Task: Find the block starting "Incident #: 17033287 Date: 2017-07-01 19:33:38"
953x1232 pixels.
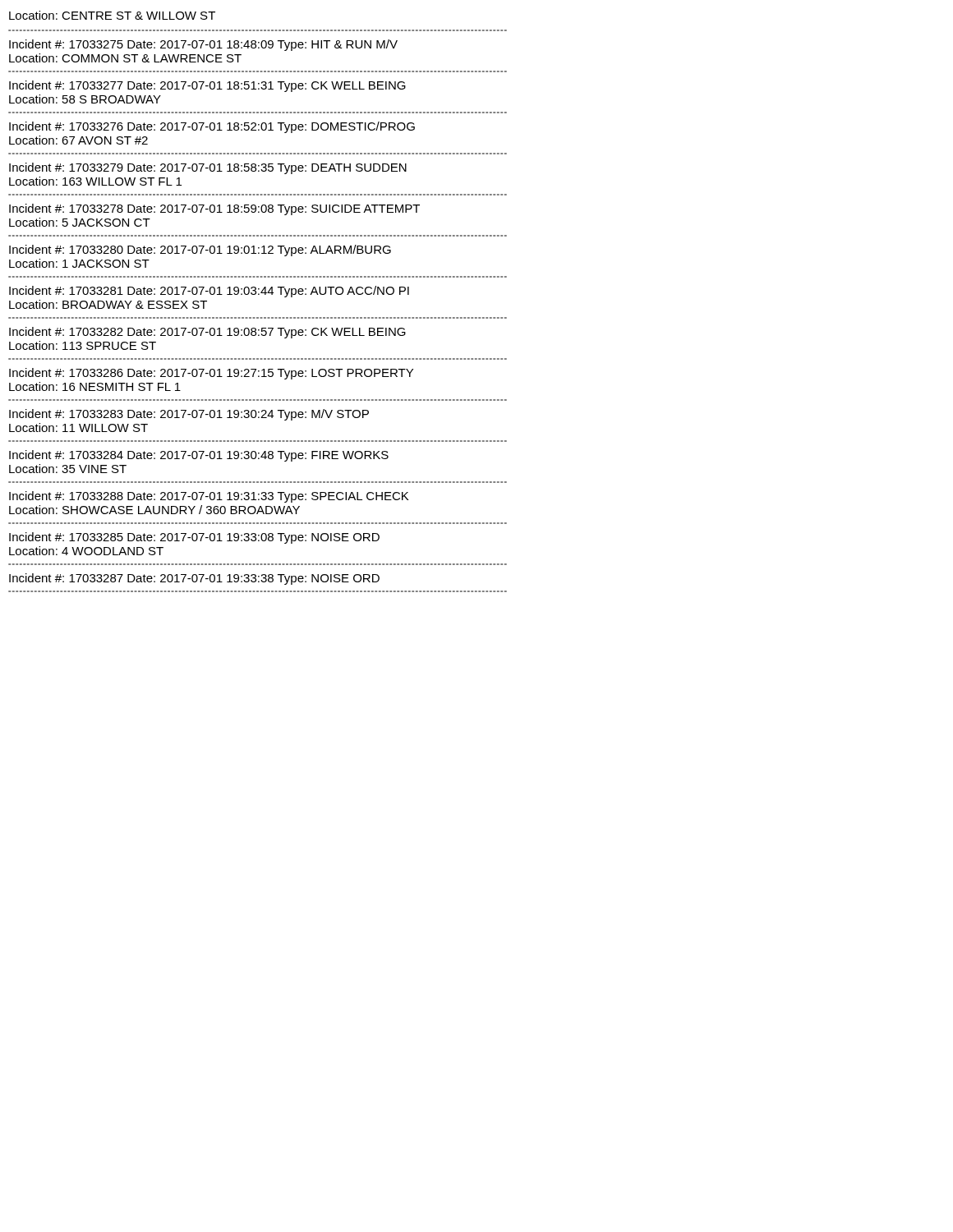Action: 194,579
